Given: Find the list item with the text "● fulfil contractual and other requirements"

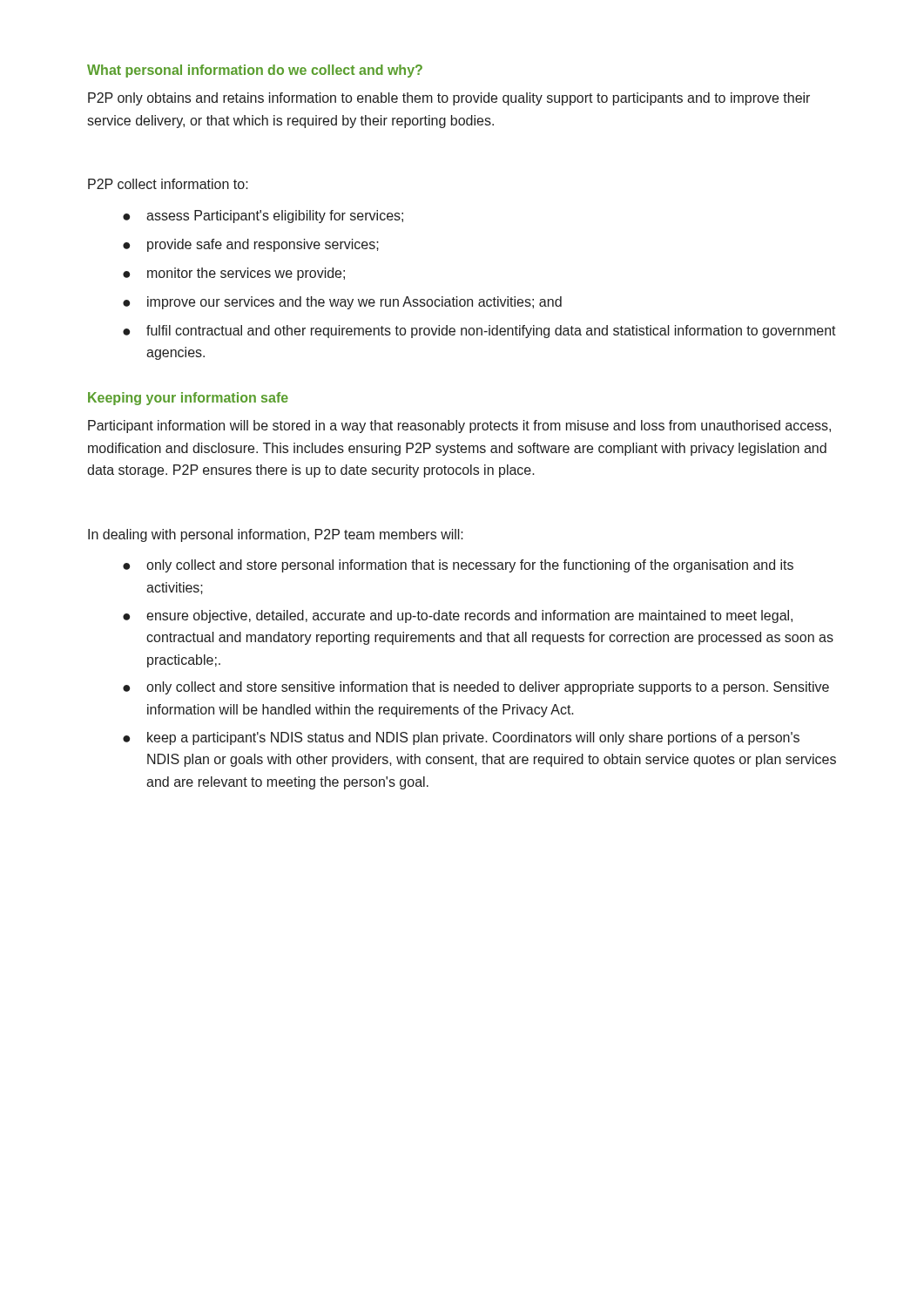Looking at the screenshot, I should 479,342.
